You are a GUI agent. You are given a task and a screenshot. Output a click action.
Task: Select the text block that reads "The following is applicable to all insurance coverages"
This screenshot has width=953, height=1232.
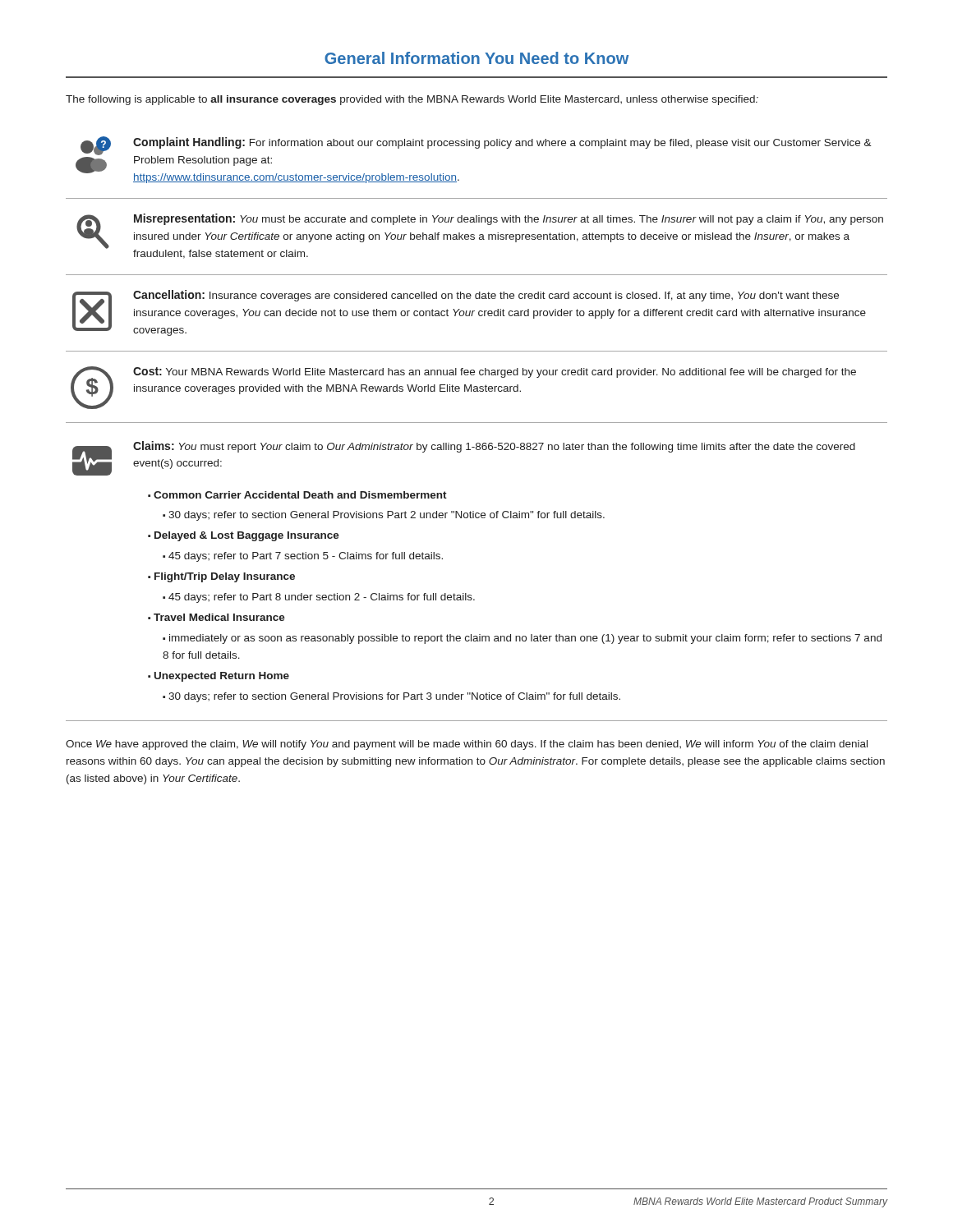coord(412,99)
